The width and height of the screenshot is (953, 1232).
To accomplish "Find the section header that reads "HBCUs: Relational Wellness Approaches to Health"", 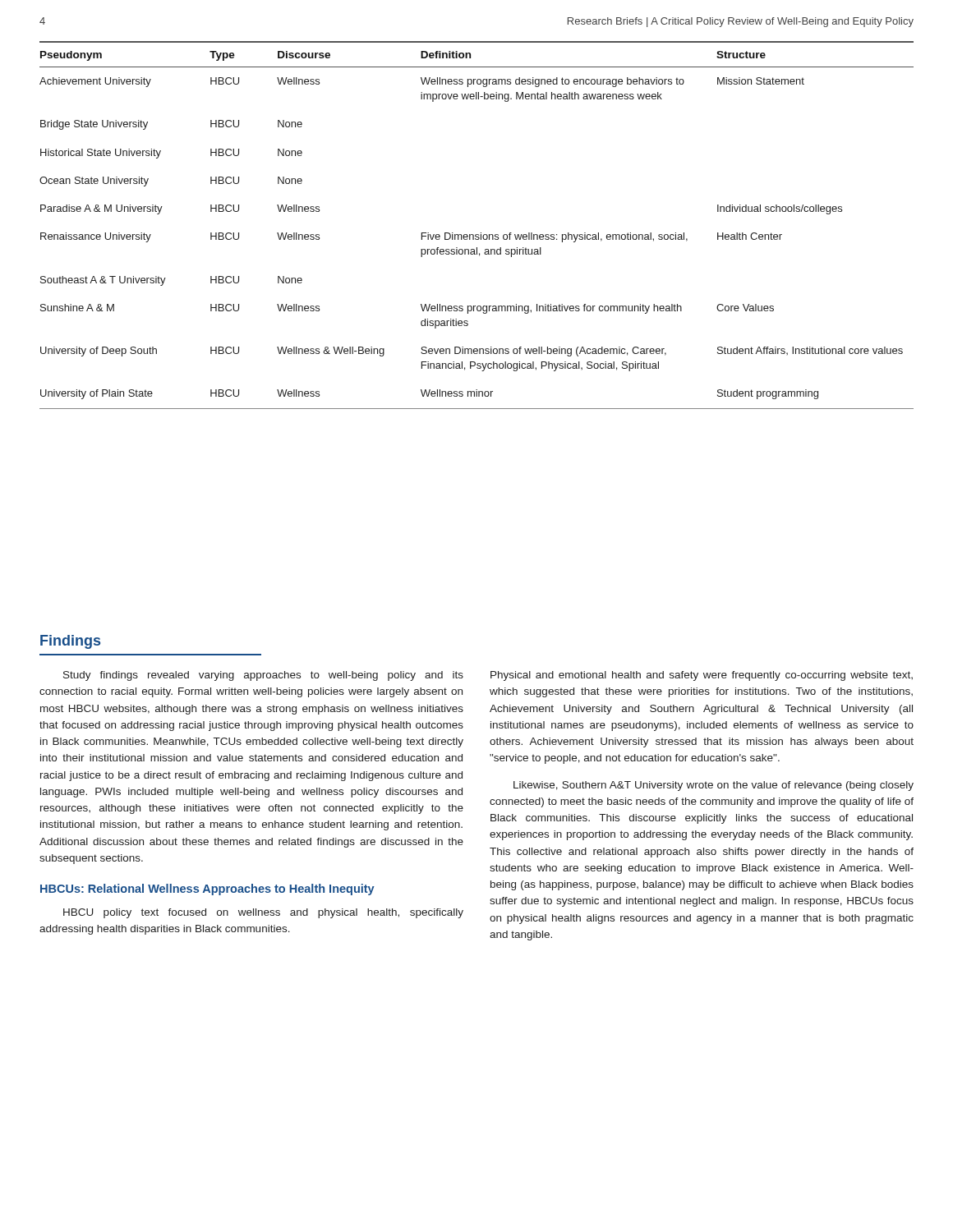I will 207,889.
